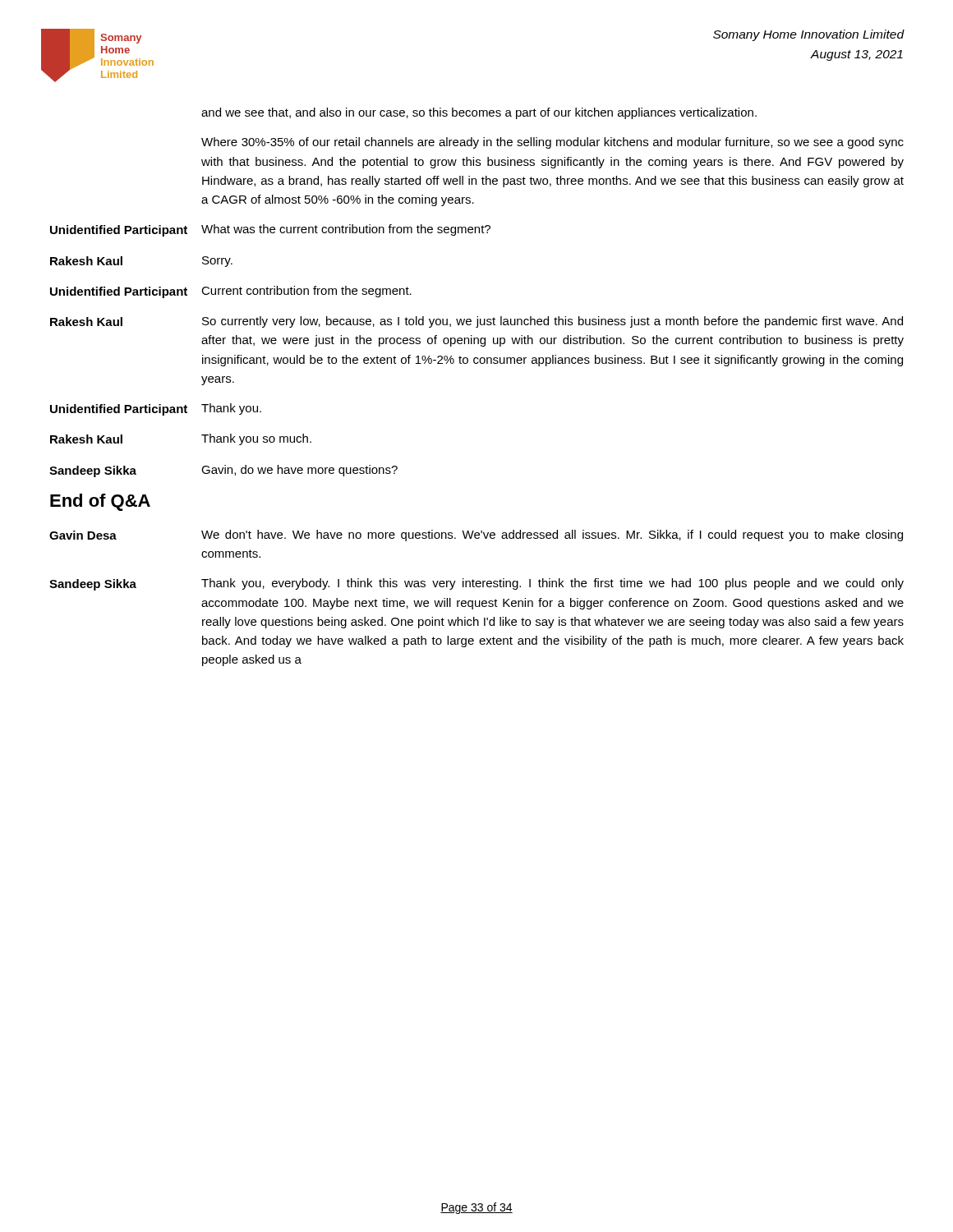The image size is (953, 1232).
Task: Locate the text "End of Q&A"
Action: click(100, 500)
